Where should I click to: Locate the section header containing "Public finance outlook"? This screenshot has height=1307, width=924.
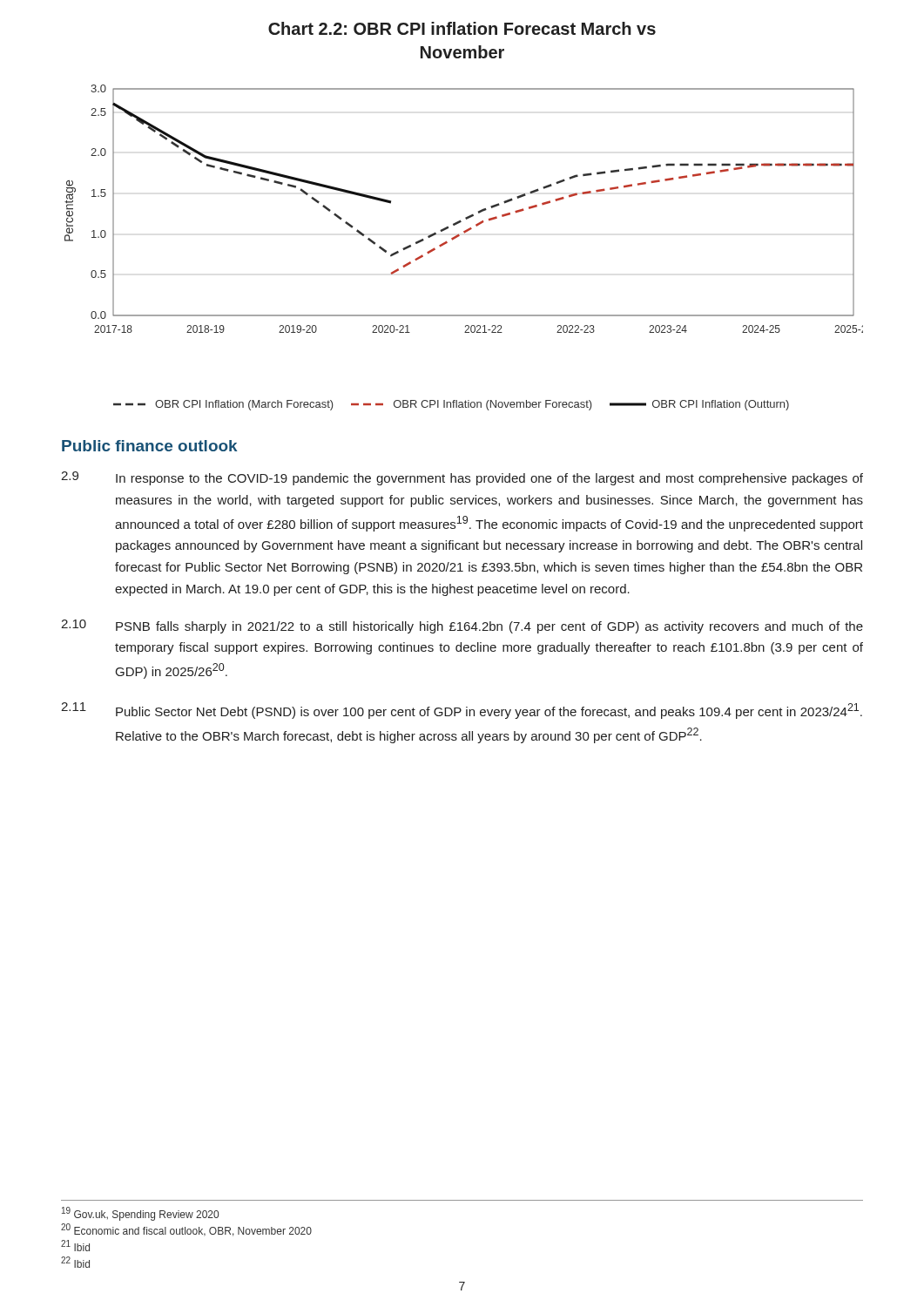(149, 446)
